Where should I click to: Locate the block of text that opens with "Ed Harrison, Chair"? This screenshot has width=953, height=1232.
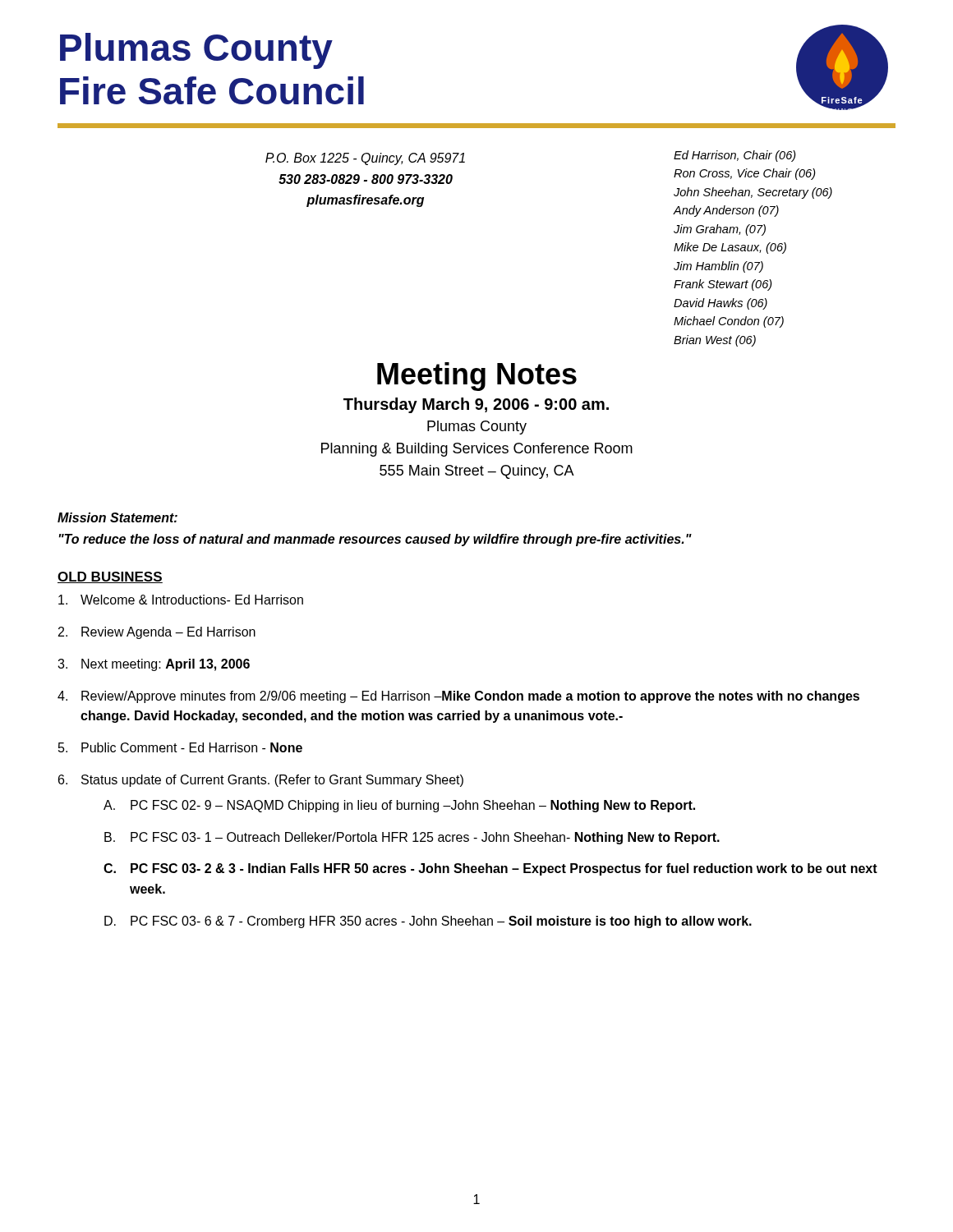753,248
